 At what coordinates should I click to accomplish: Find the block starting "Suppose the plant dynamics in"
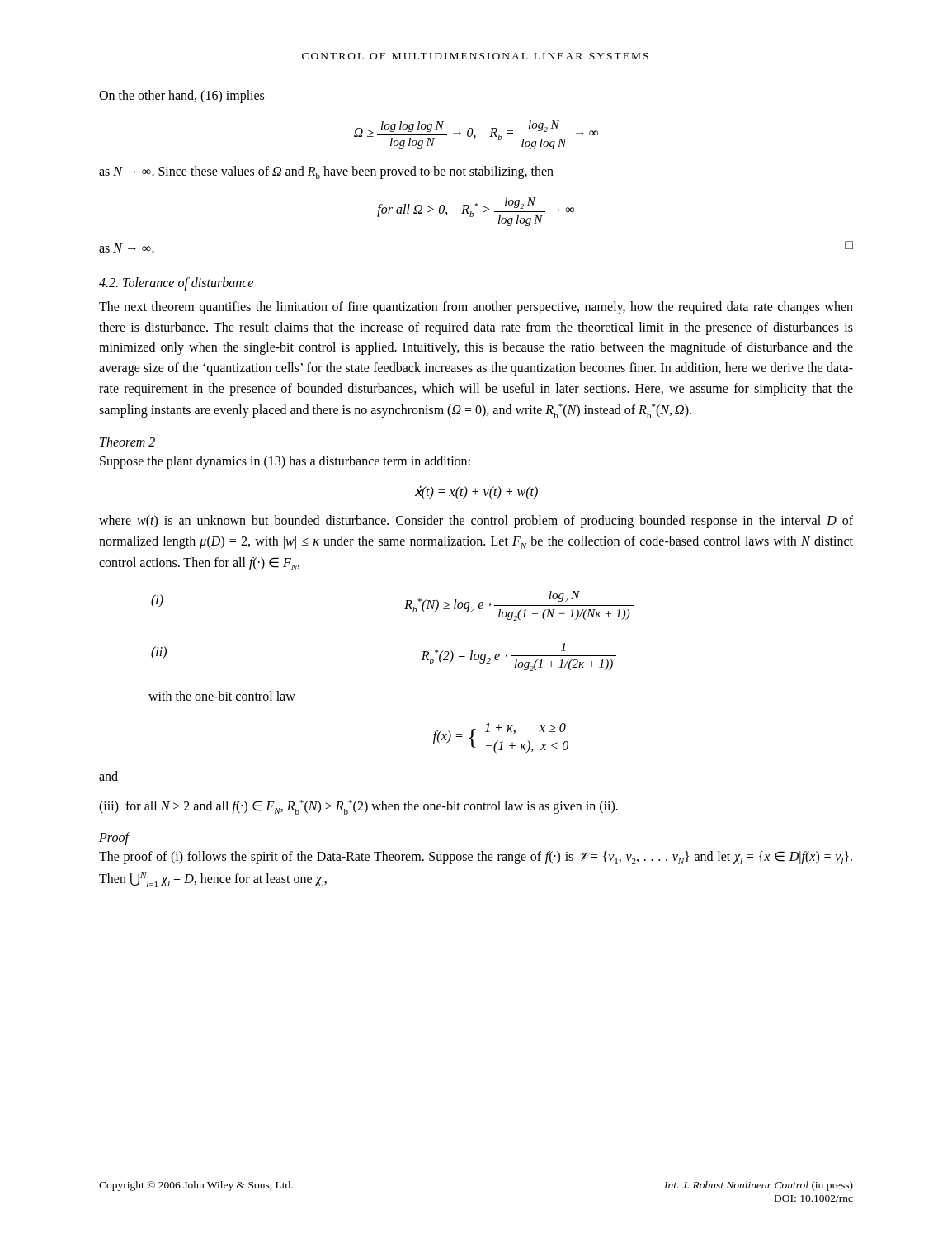pos(285,461)
